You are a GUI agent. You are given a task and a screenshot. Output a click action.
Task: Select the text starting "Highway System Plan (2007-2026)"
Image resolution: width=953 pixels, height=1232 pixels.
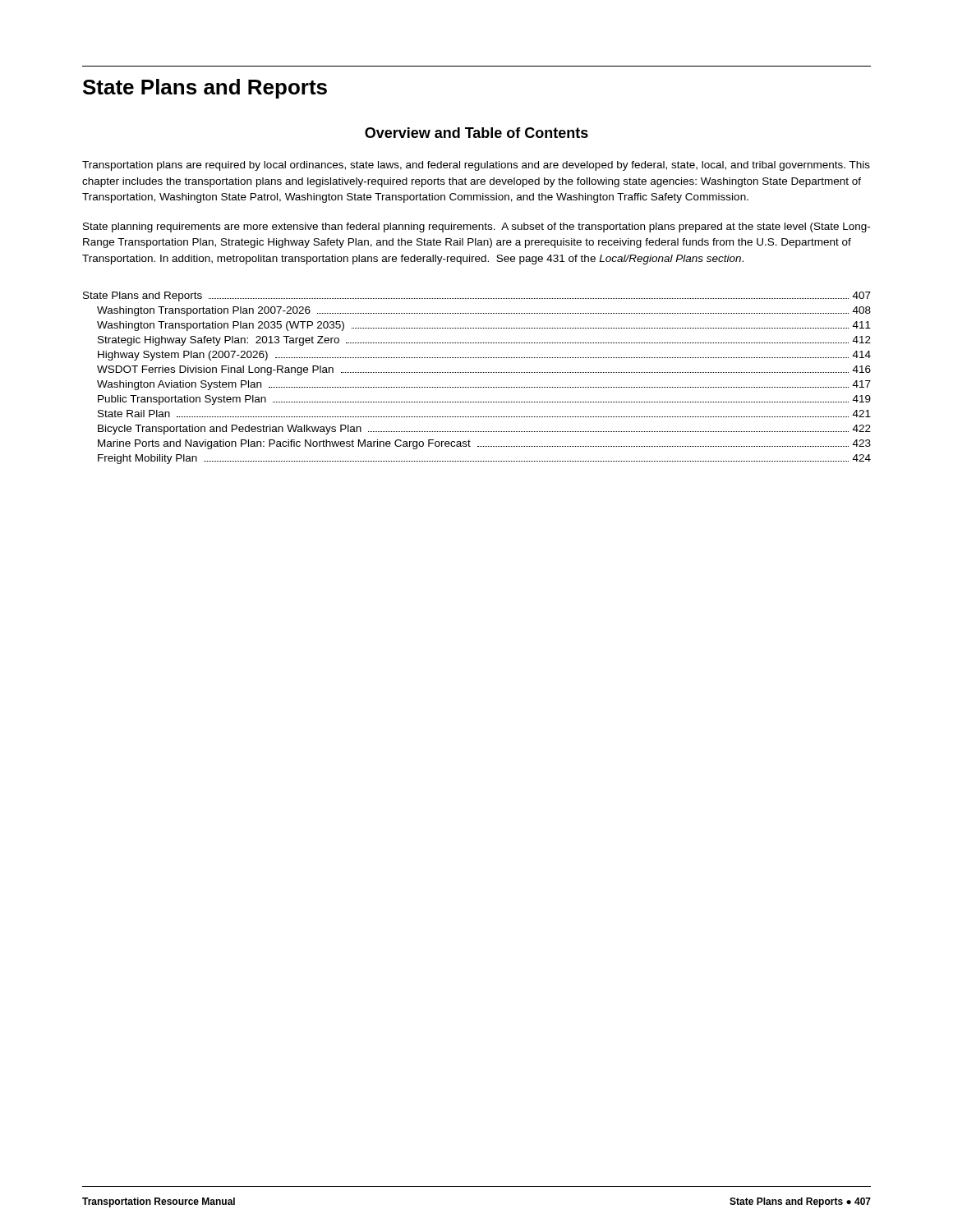476,355
